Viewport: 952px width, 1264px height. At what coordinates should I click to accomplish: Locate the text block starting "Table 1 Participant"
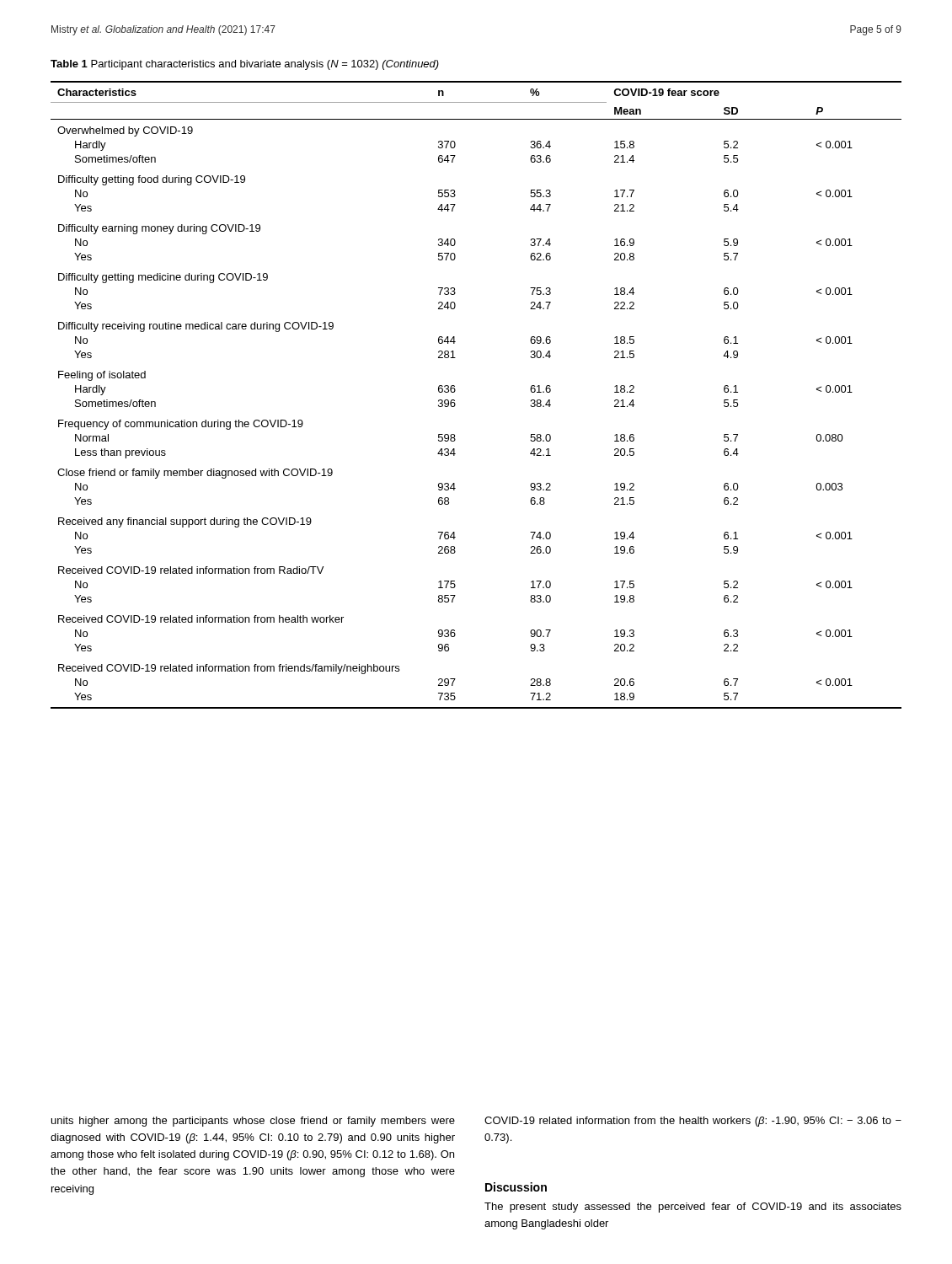[245, 64]
